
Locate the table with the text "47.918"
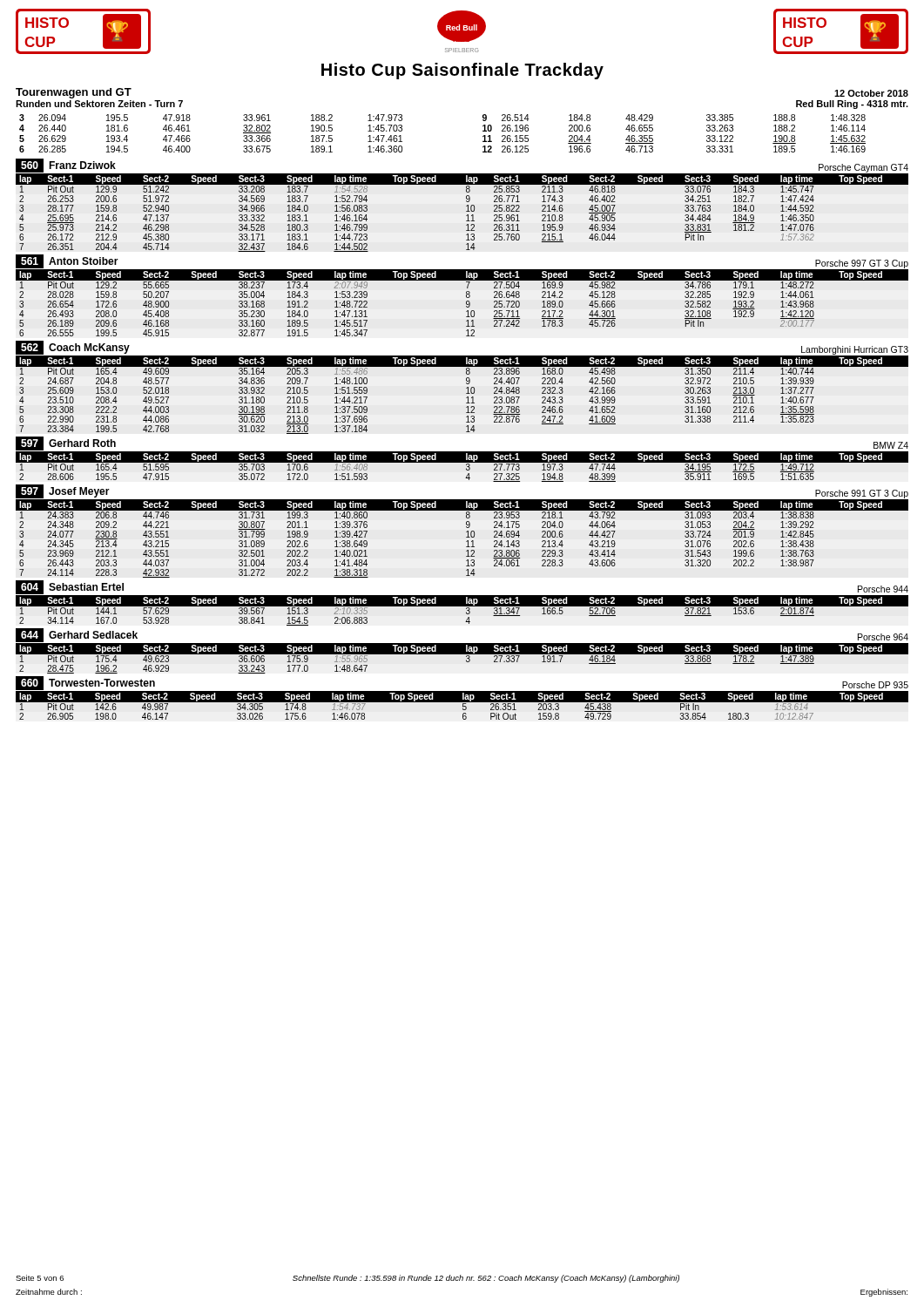point(462,133)
